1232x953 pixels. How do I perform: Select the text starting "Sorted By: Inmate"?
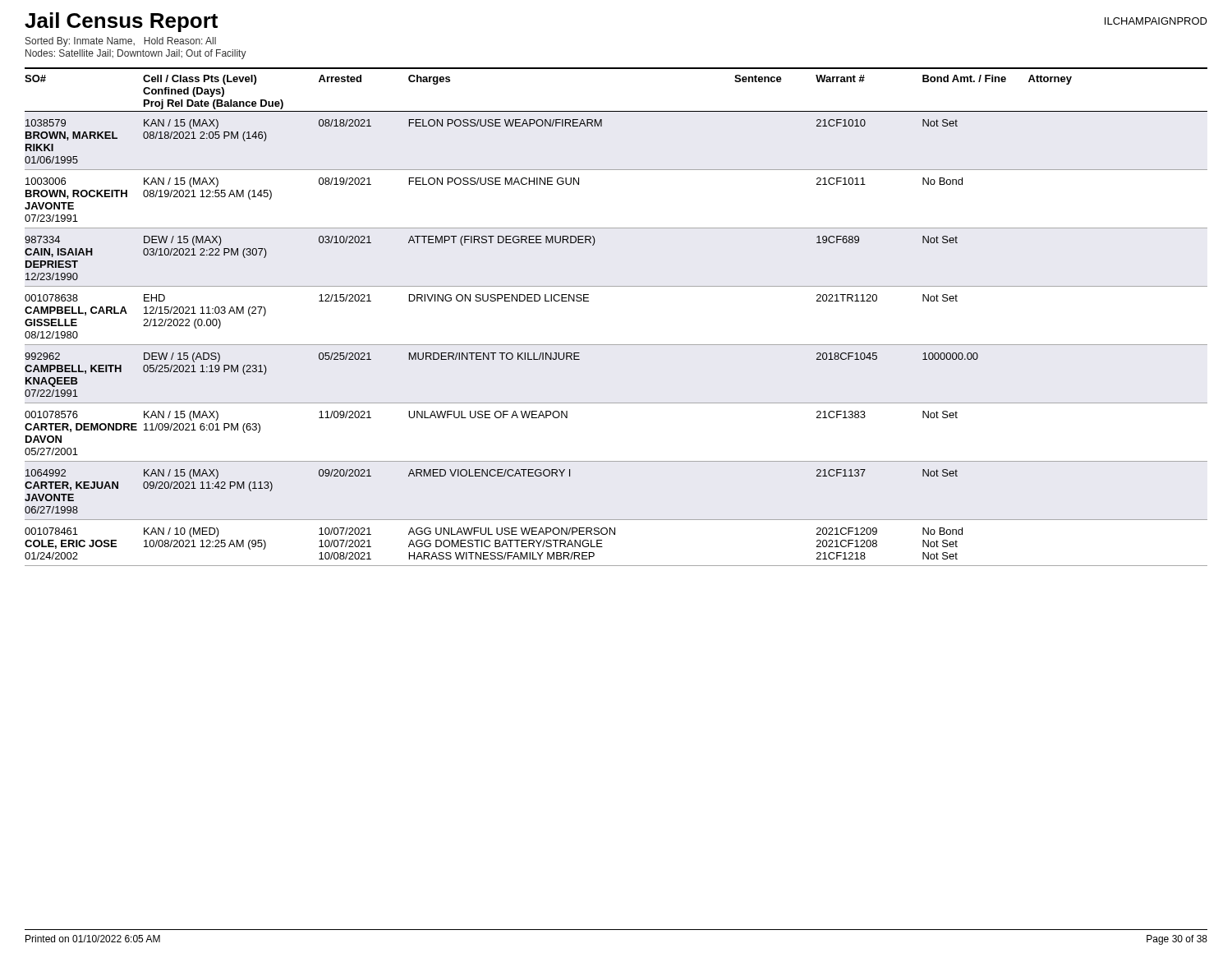(120, 41)
